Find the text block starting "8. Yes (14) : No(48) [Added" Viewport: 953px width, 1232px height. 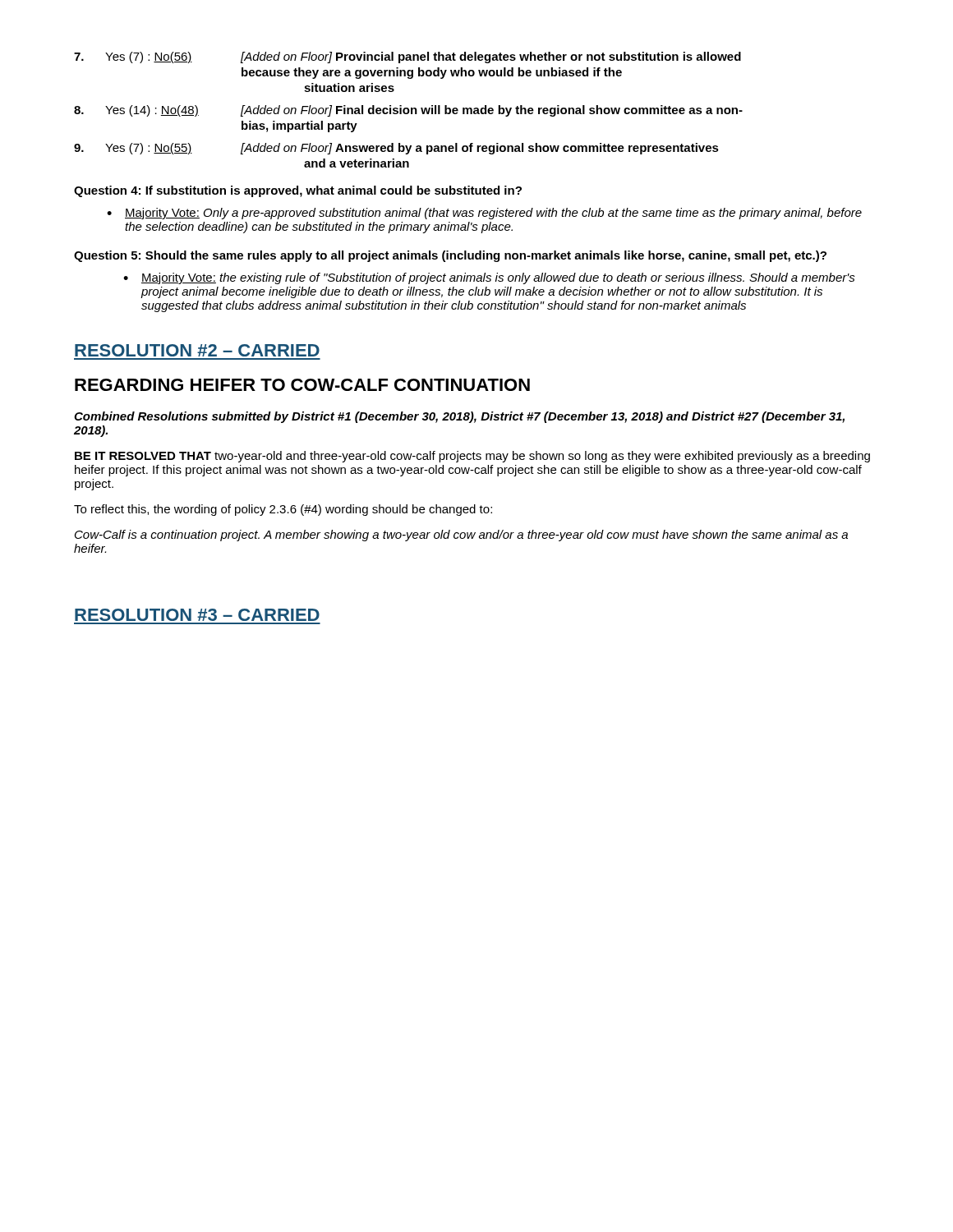click(476, 110)
